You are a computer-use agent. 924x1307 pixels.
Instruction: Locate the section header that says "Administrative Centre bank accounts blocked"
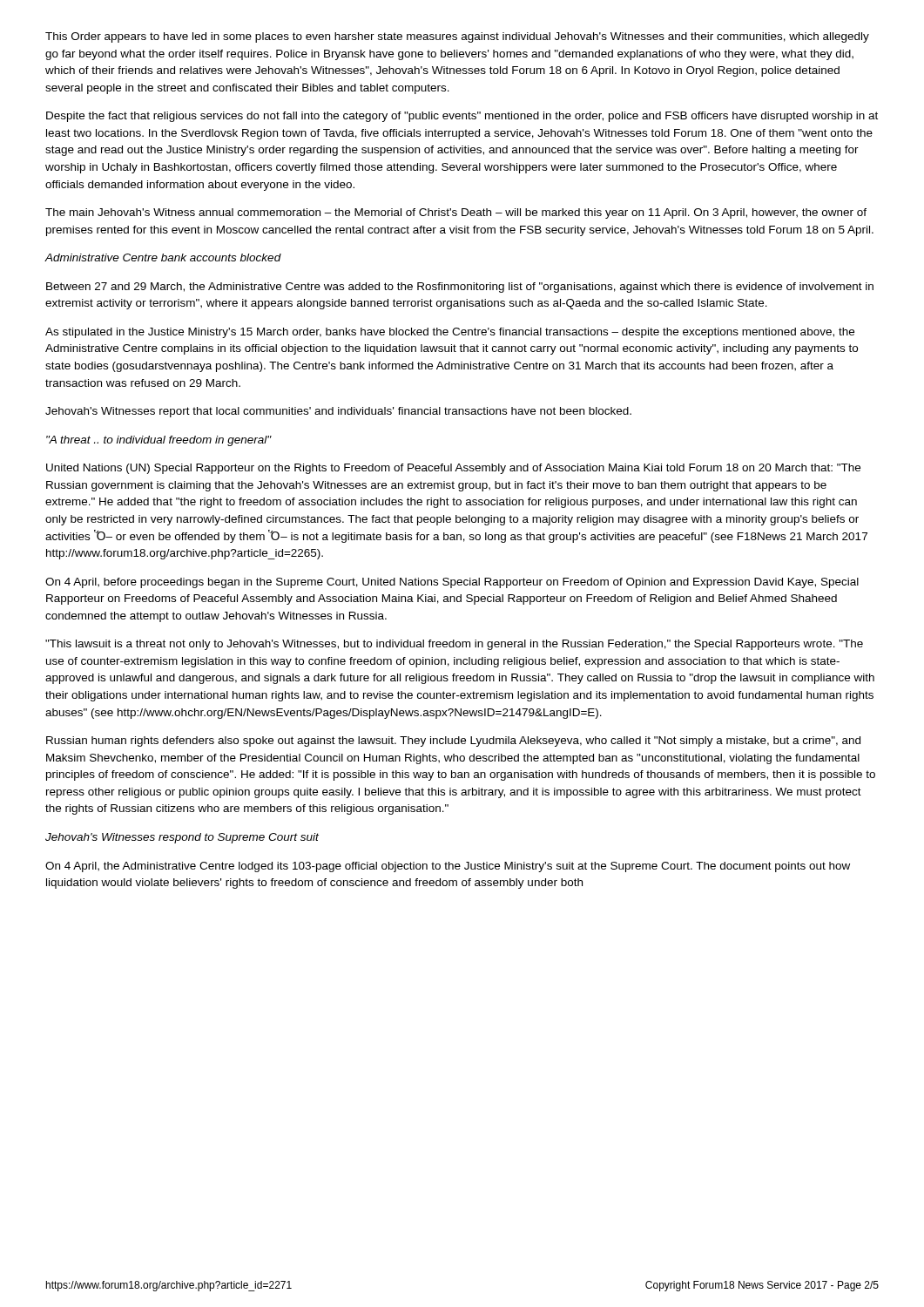click(x=163, y=258)
